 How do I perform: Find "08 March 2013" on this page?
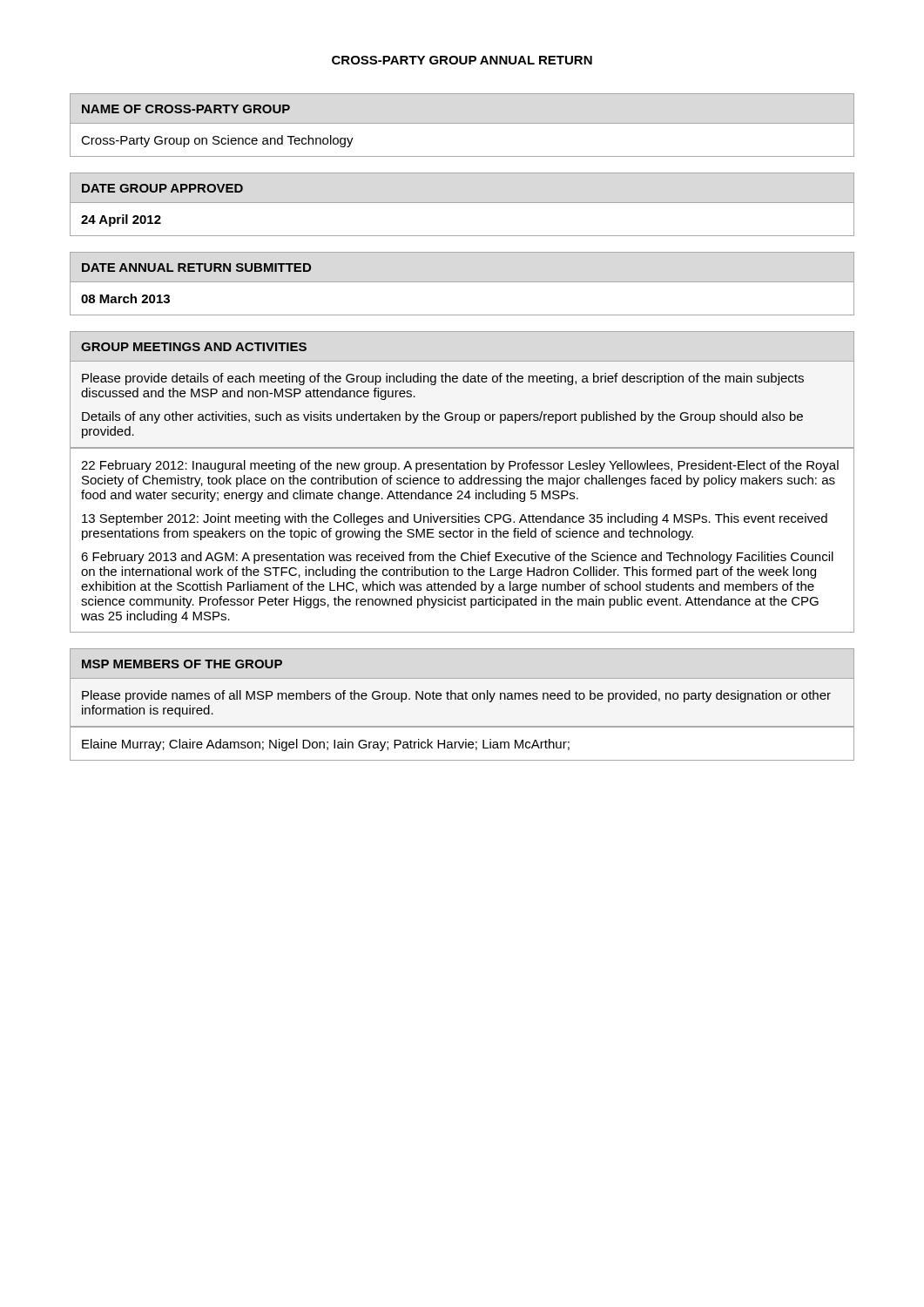pos(126,298)
